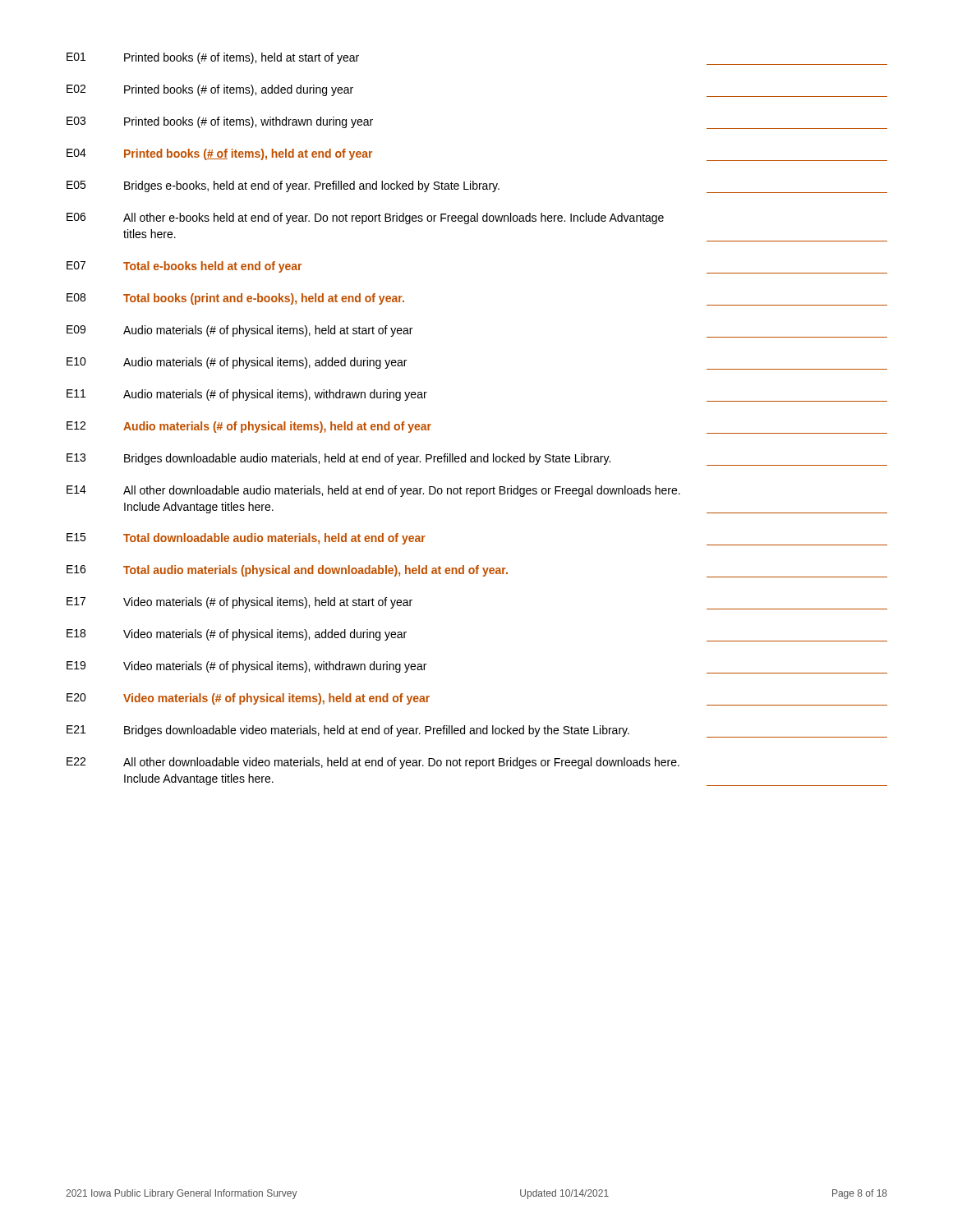The width and height of the screenshot is (953, 1232).
Task: Click on the list item containing "E21 Bridges downloadable video materials, held at end"
Action: pyautogui.click(x=476, y=730)
